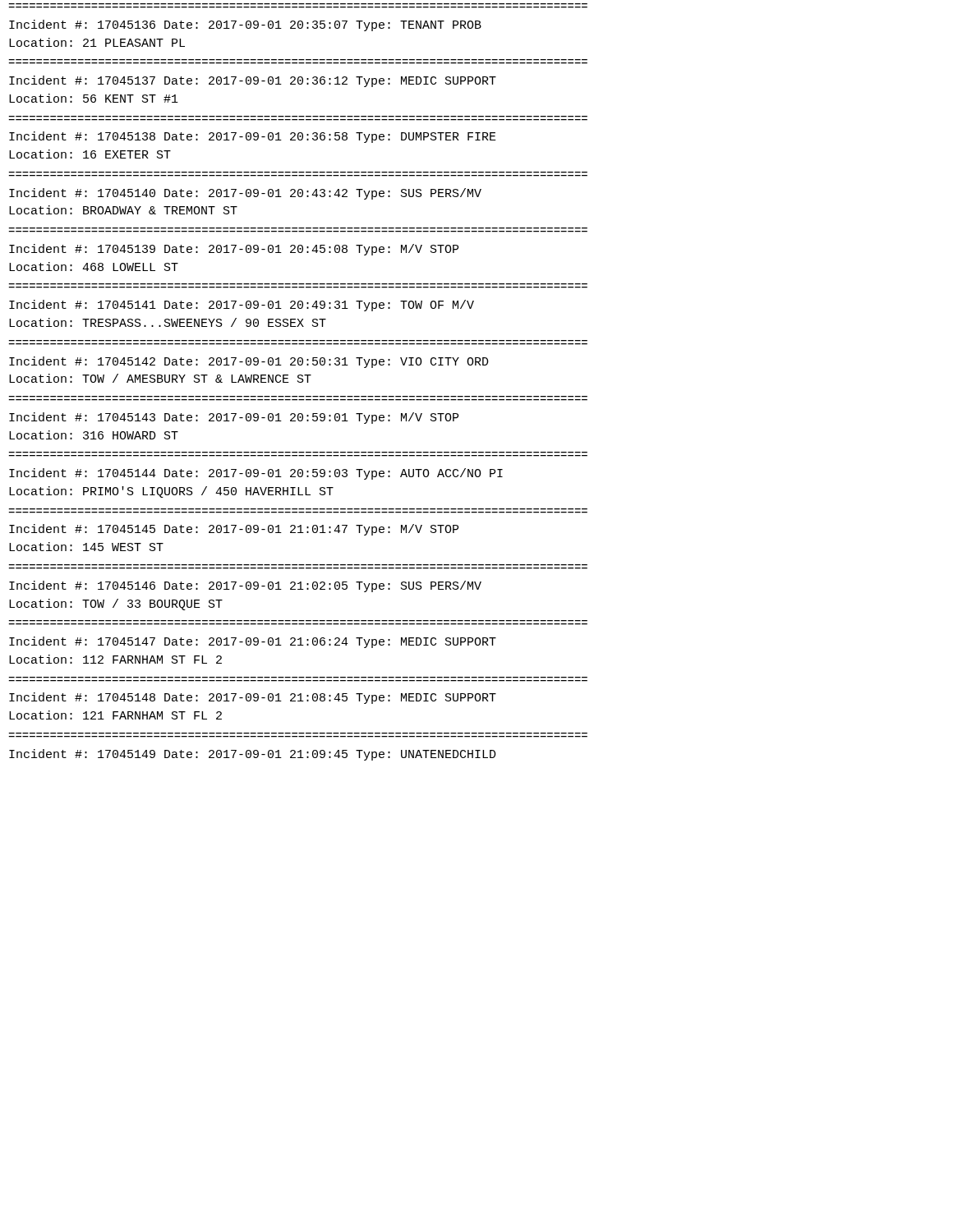Select the list item containing "==================================================================================== Incident #: 17045143 Date: 2017-09-01"
This screenshot has width=953, height=1232.
pyautogui.click(x=234, y=418)
